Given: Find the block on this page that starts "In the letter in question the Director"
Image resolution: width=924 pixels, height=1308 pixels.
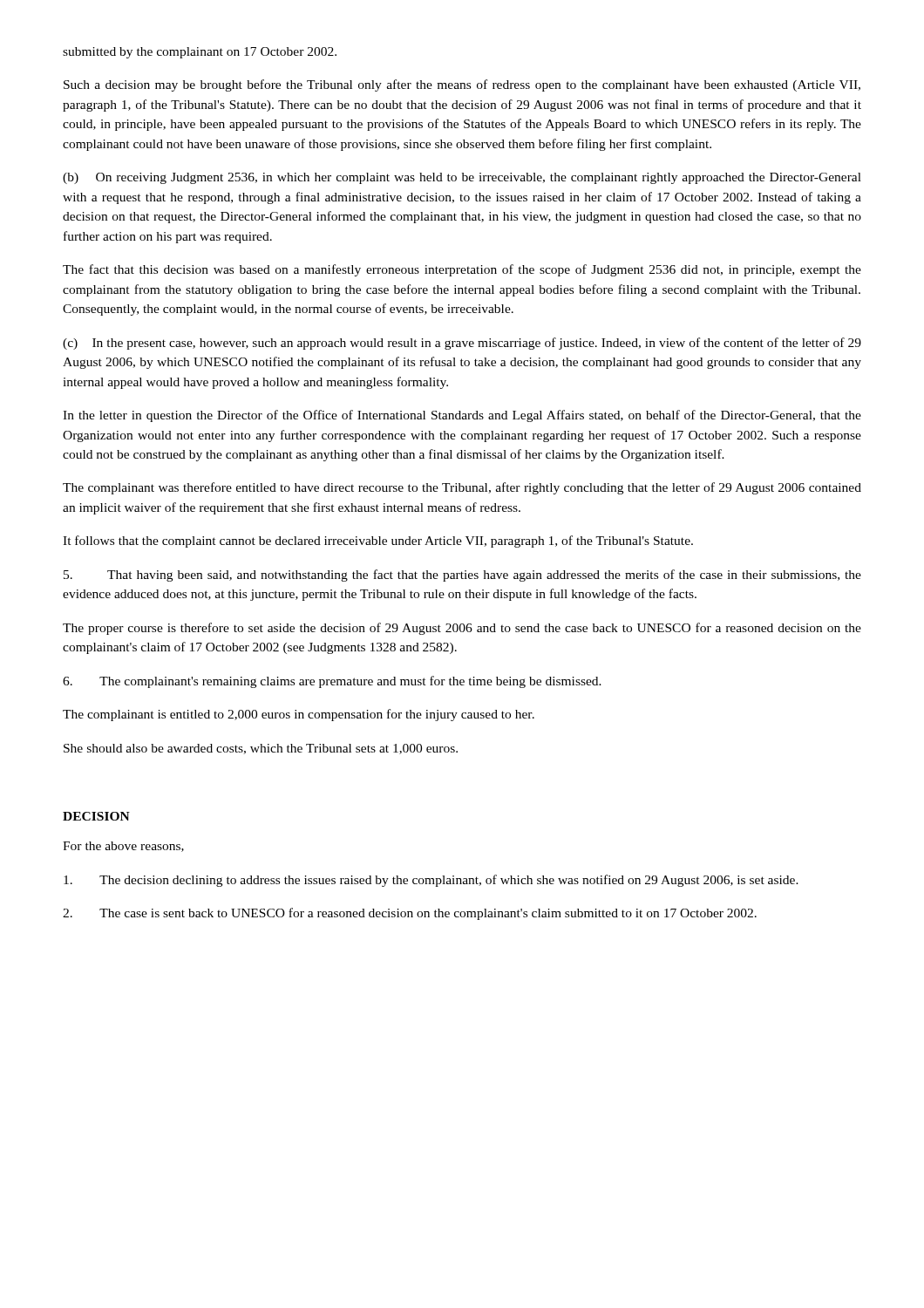Looking at the screenshot, I should (462, 434).
